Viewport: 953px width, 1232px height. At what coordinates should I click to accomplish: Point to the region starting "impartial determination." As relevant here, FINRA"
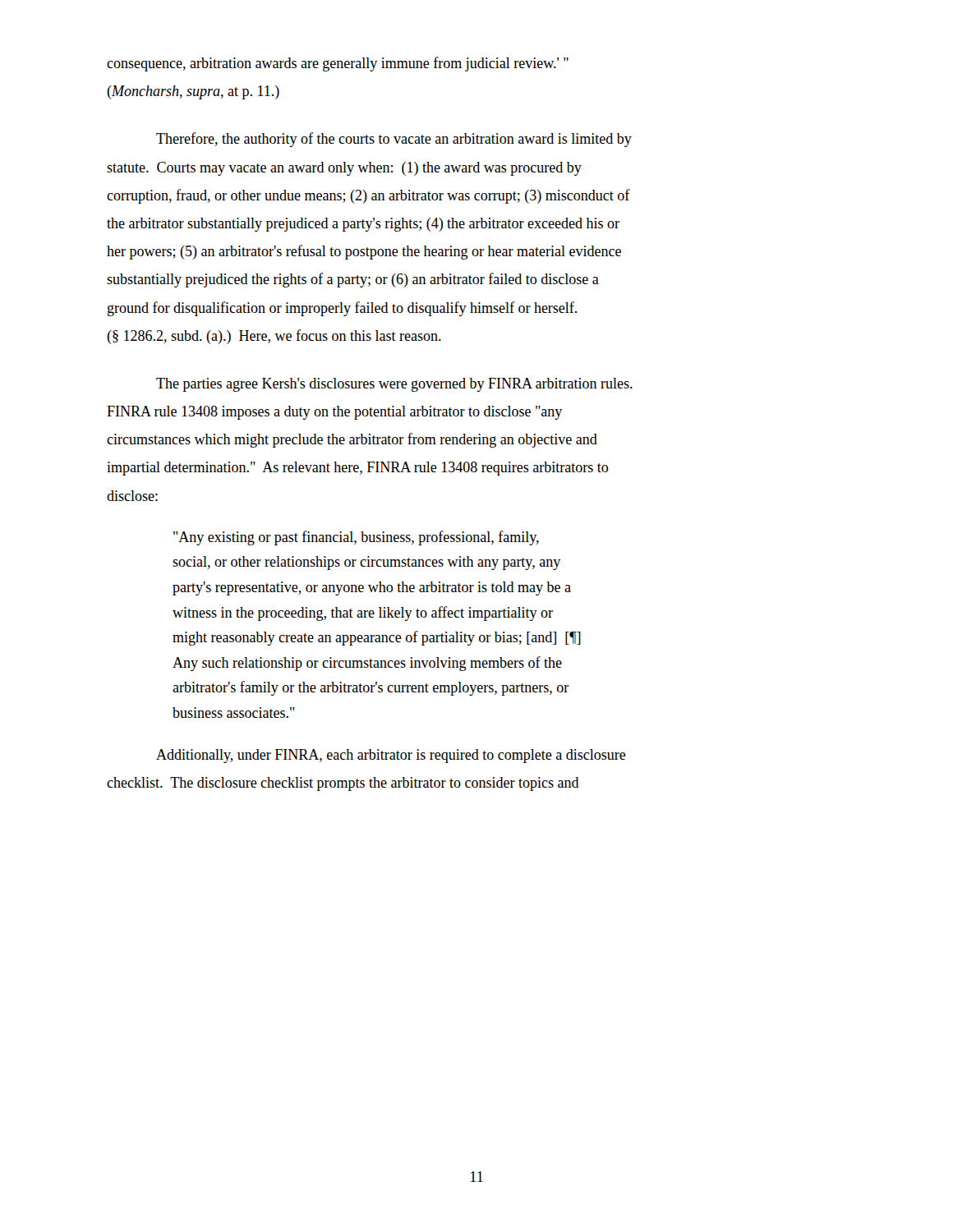[x=358, y=468]
